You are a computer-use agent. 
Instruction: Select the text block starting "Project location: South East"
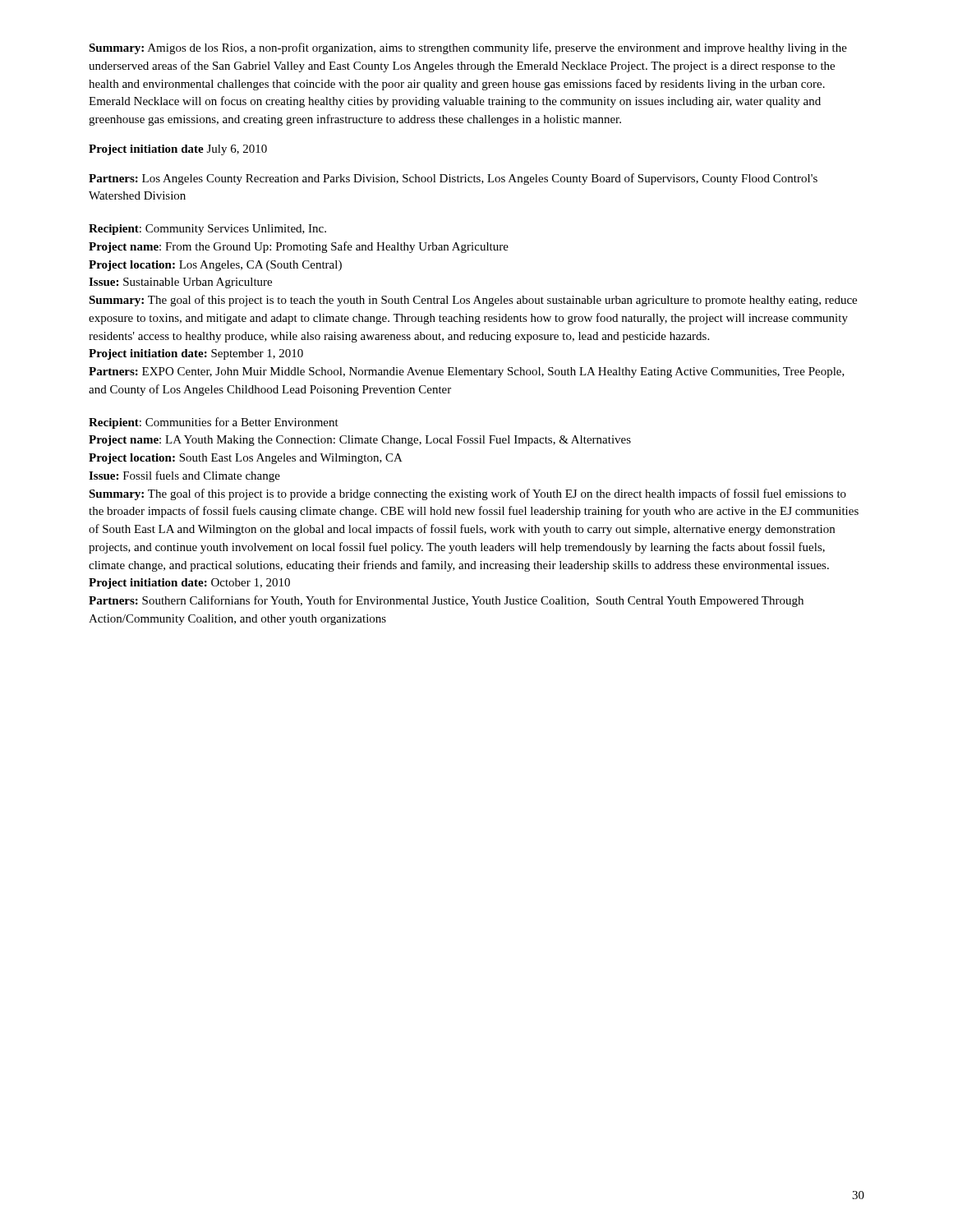point(246,459)
